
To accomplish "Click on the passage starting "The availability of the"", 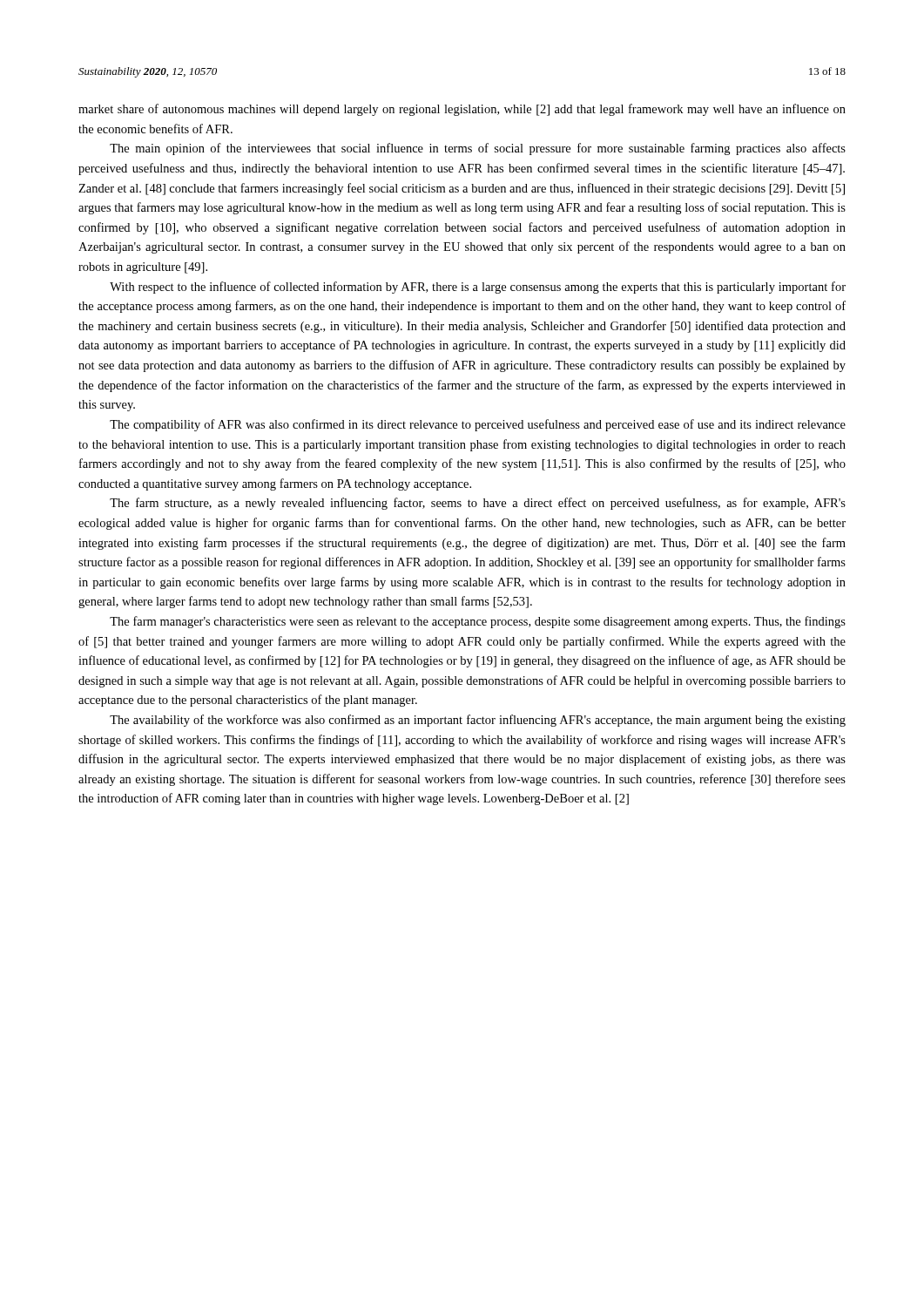I will point(462,759).
